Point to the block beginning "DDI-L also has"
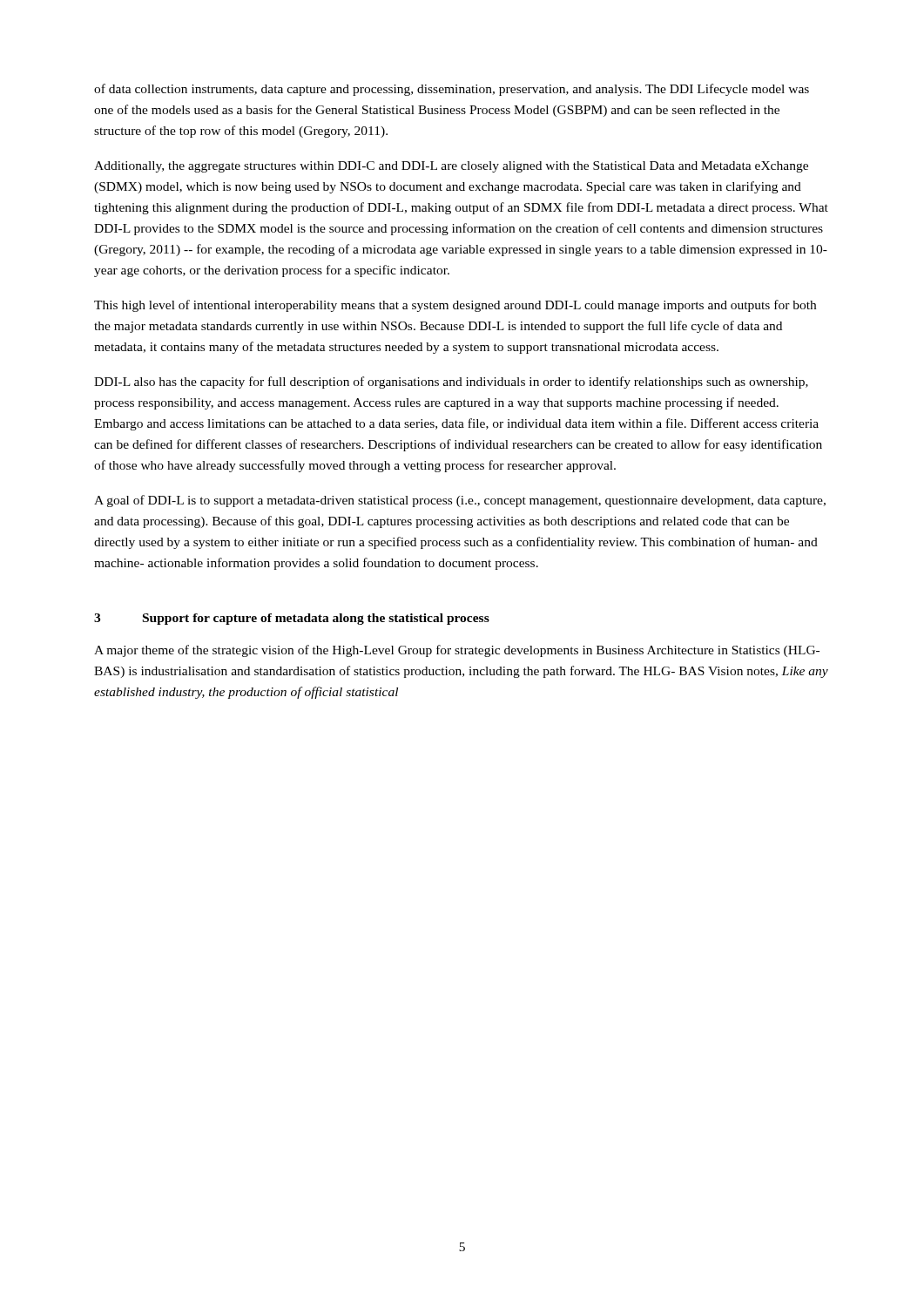Viewport: 924px width, 1307px height. (x=458, y=423)
